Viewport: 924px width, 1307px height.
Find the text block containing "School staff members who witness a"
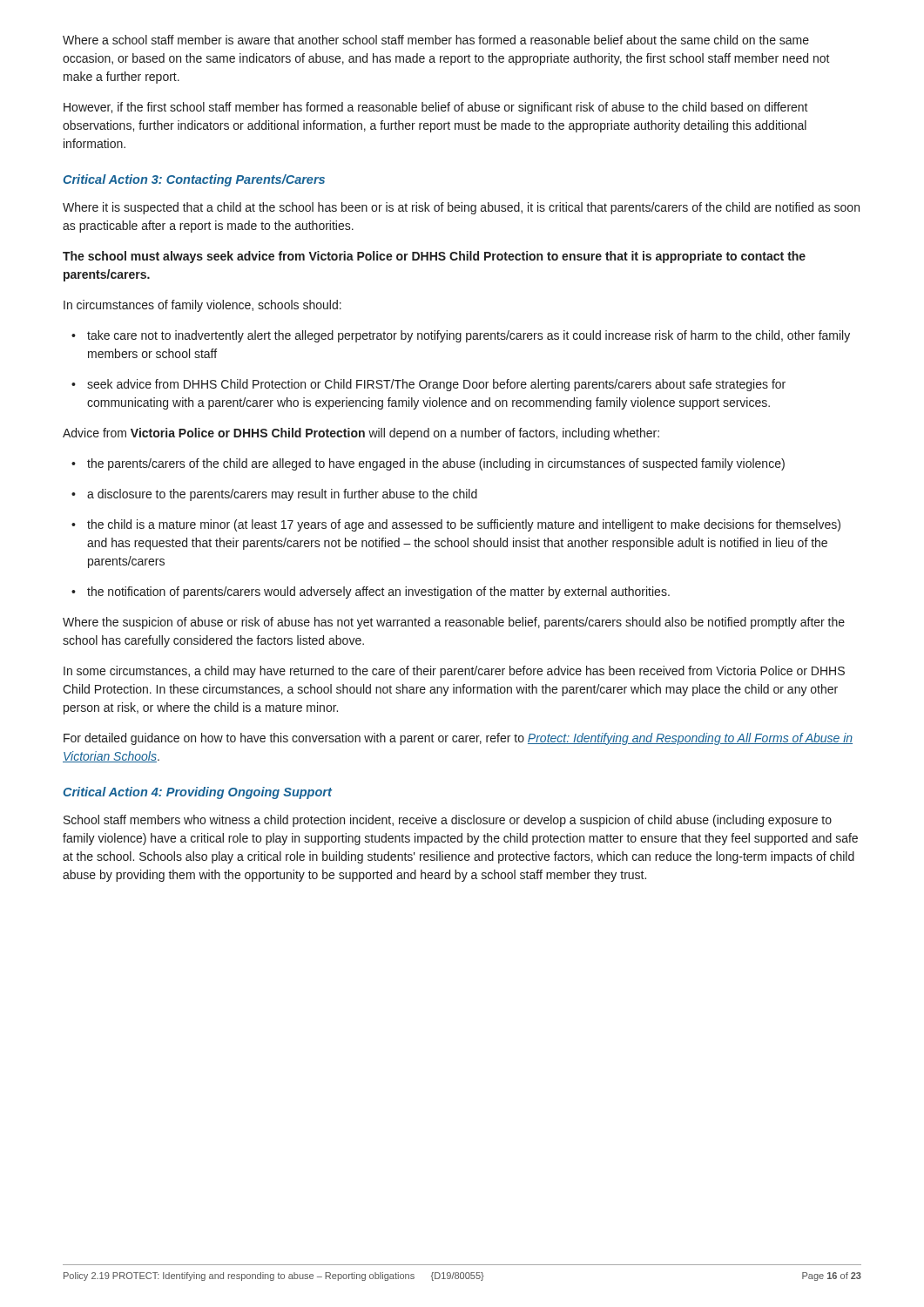coord(462,847)
